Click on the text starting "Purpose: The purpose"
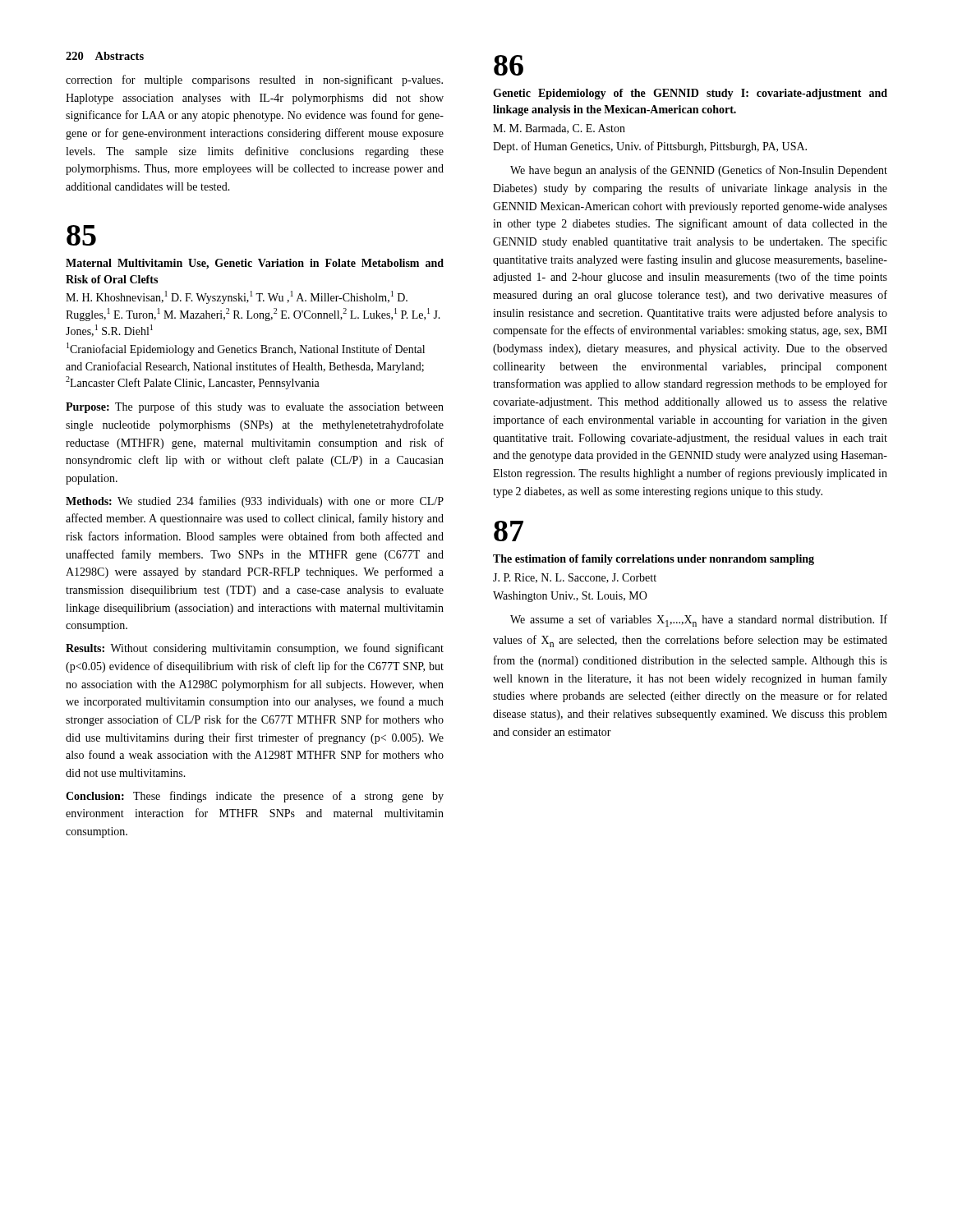The image size is (953, 1232). (255, 620)
